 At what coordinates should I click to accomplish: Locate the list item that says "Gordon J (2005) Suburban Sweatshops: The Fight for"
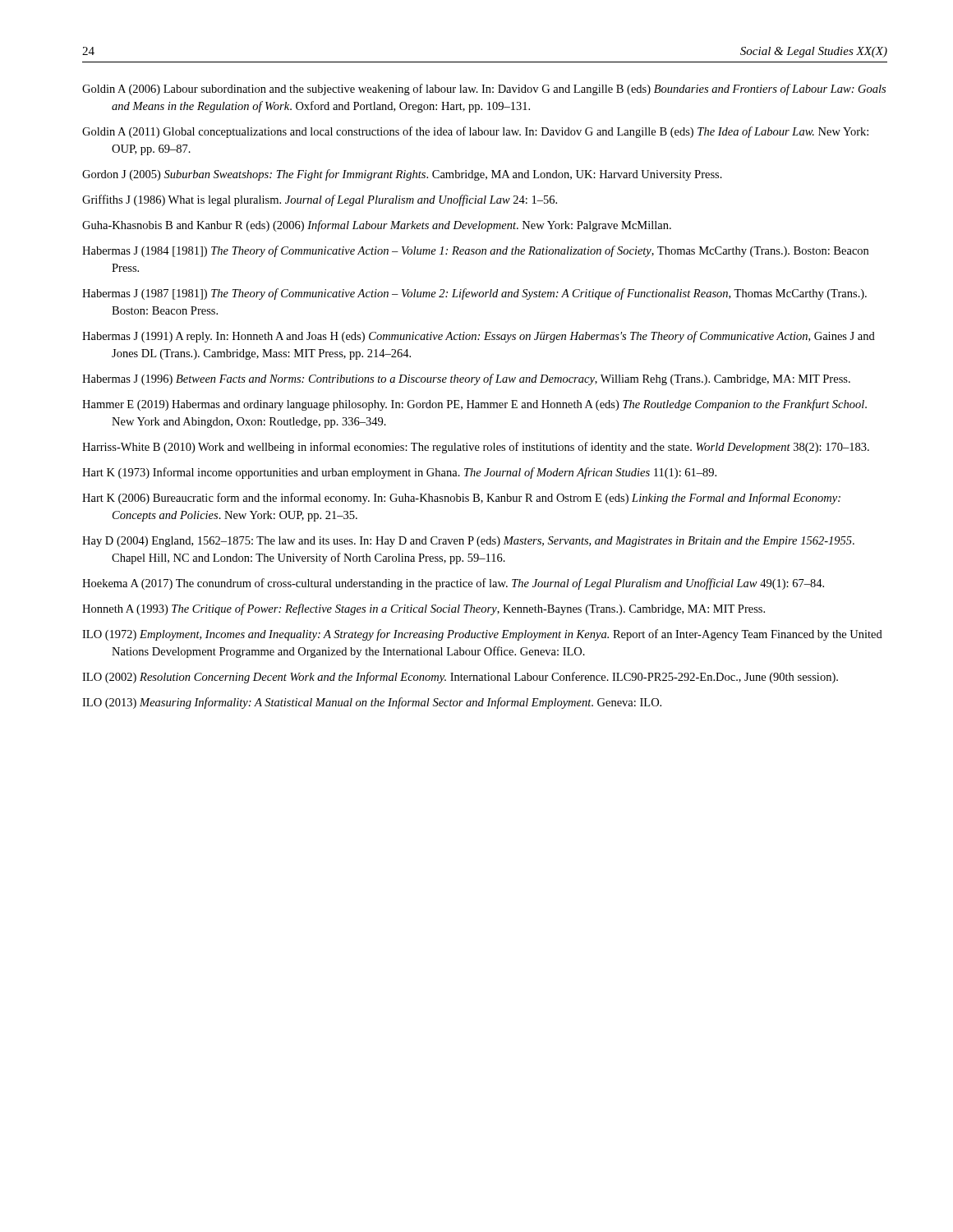[402, 174]
